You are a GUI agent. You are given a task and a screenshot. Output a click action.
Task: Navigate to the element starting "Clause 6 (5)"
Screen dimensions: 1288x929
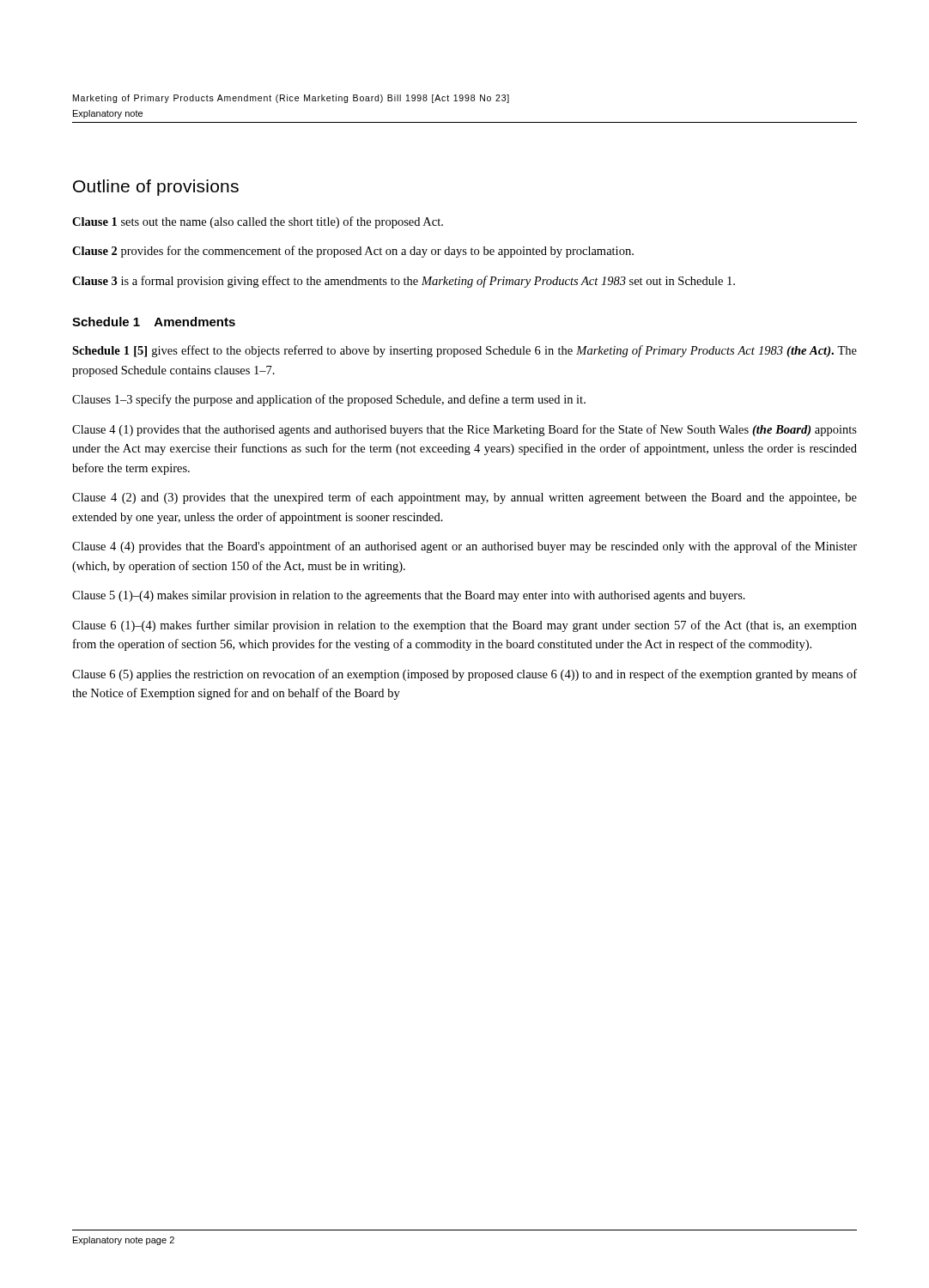(464, 683)
